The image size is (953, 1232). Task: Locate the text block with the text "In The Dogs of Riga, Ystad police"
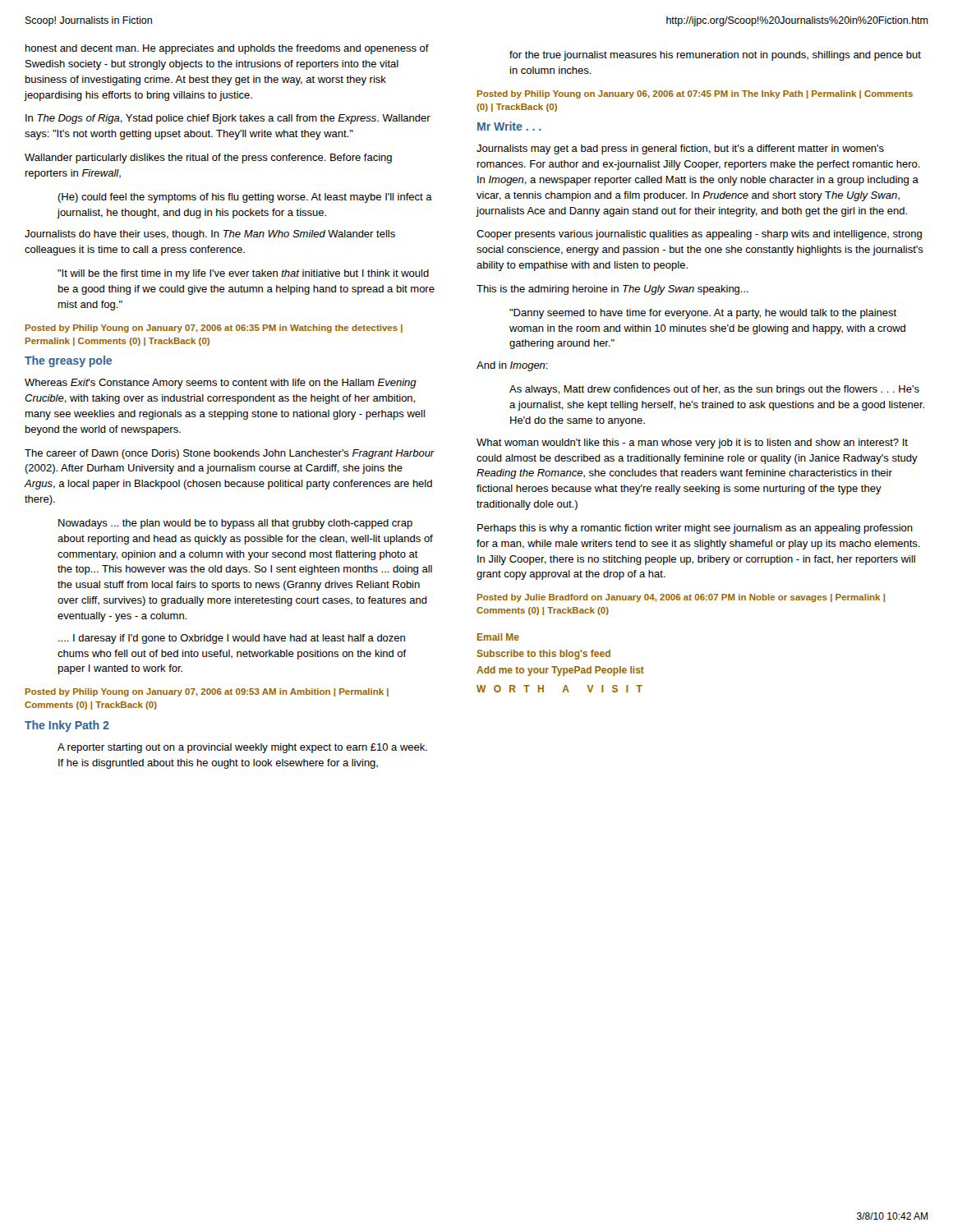(x=230, y=127)
